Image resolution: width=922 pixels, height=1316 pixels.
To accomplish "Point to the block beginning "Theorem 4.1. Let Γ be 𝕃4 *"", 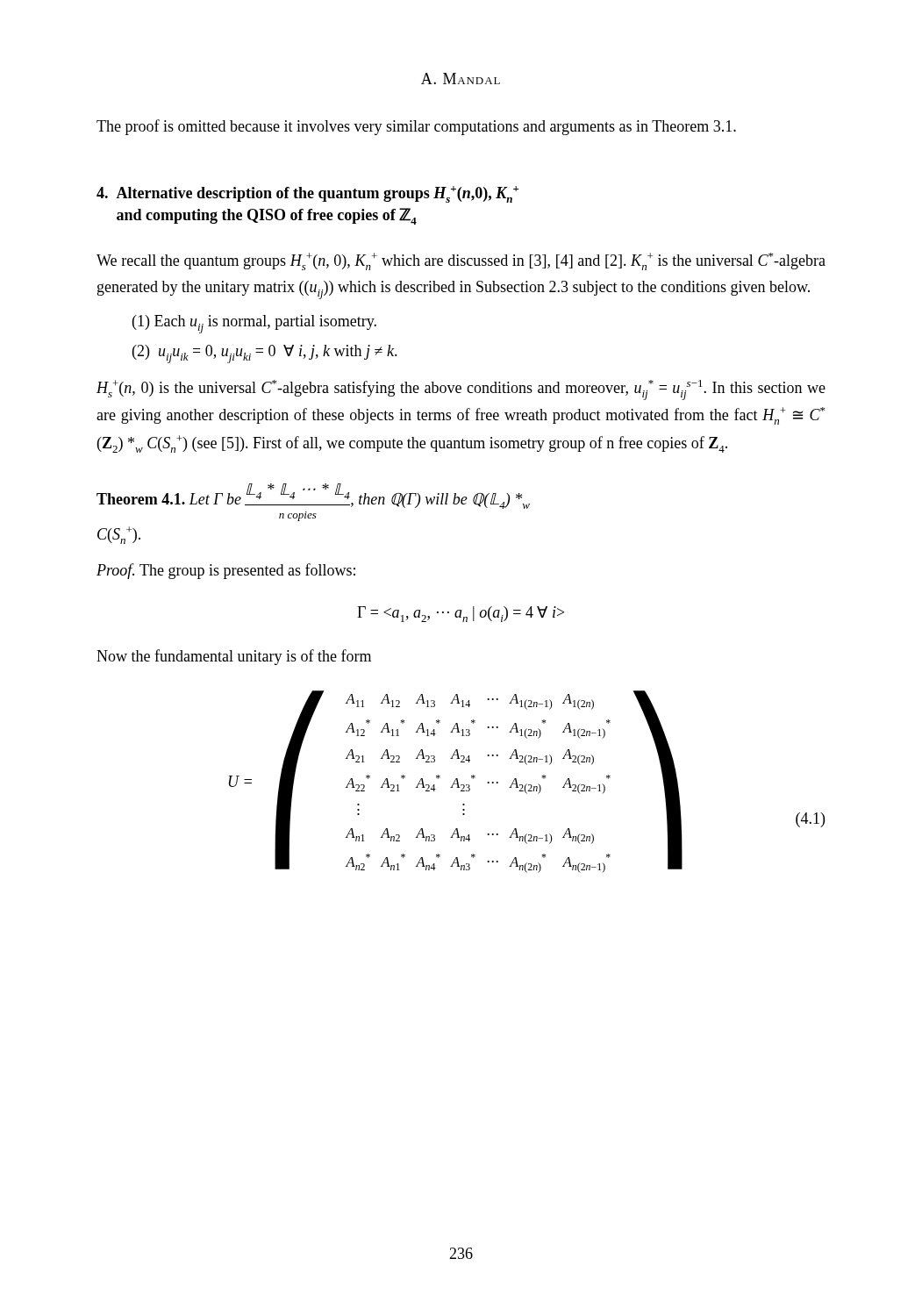I will click(x=313, y=501).
